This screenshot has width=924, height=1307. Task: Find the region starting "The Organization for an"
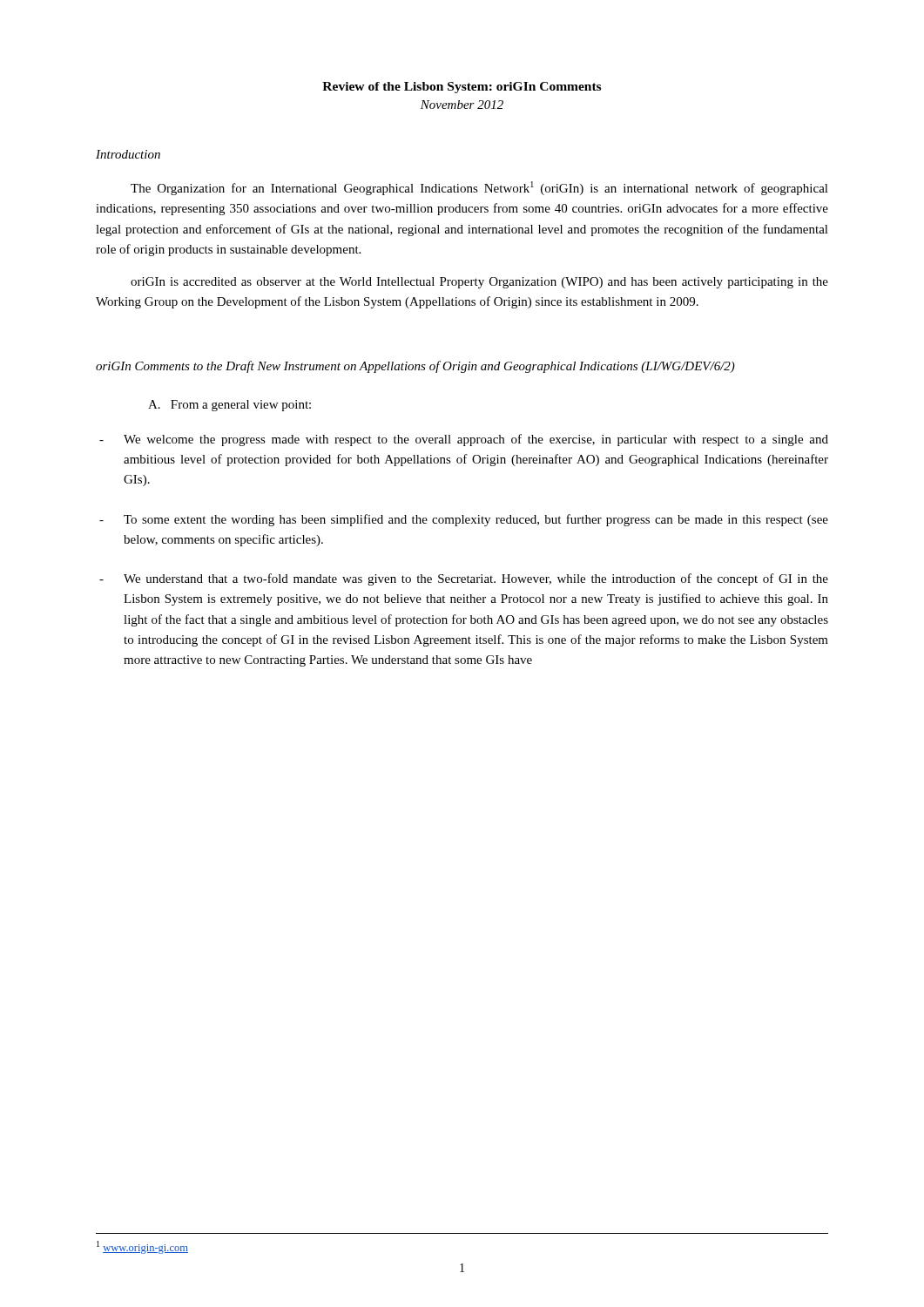(479, 188)
